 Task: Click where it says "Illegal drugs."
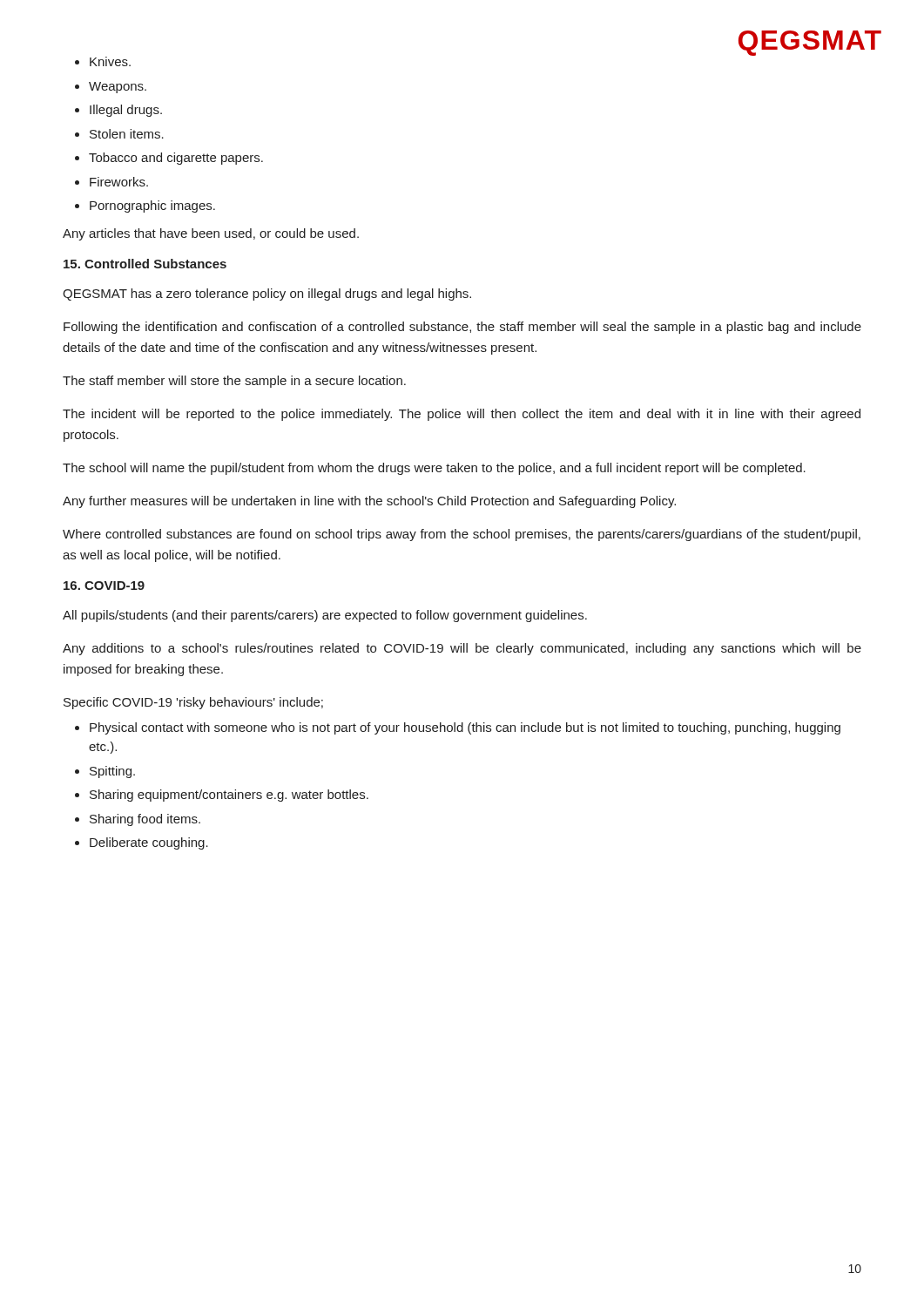126,111
